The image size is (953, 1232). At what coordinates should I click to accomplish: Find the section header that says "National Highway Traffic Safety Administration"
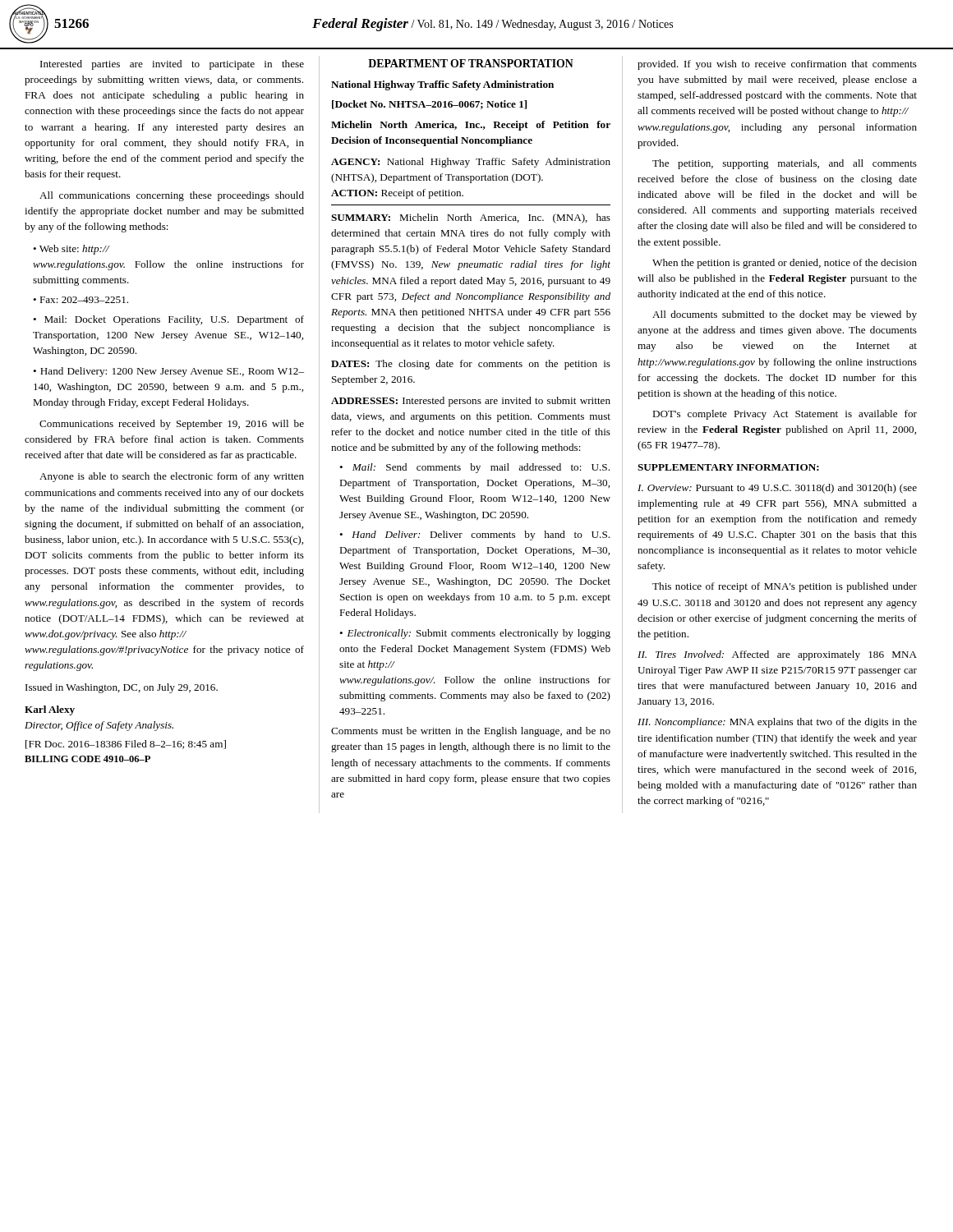coord(443,84)
